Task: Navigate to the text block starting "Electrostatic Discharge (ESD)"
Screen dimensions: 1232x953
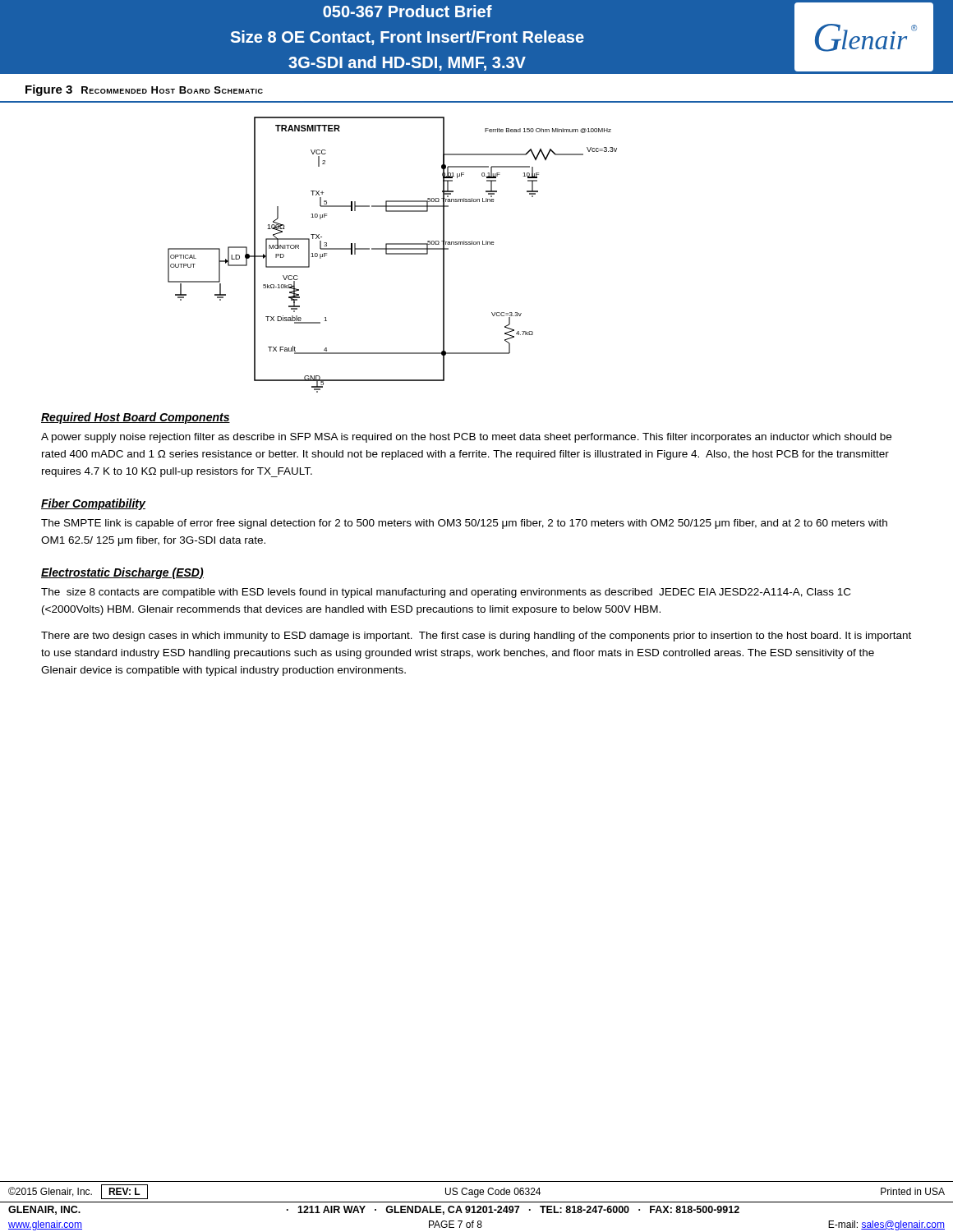Action: point(122,572)
